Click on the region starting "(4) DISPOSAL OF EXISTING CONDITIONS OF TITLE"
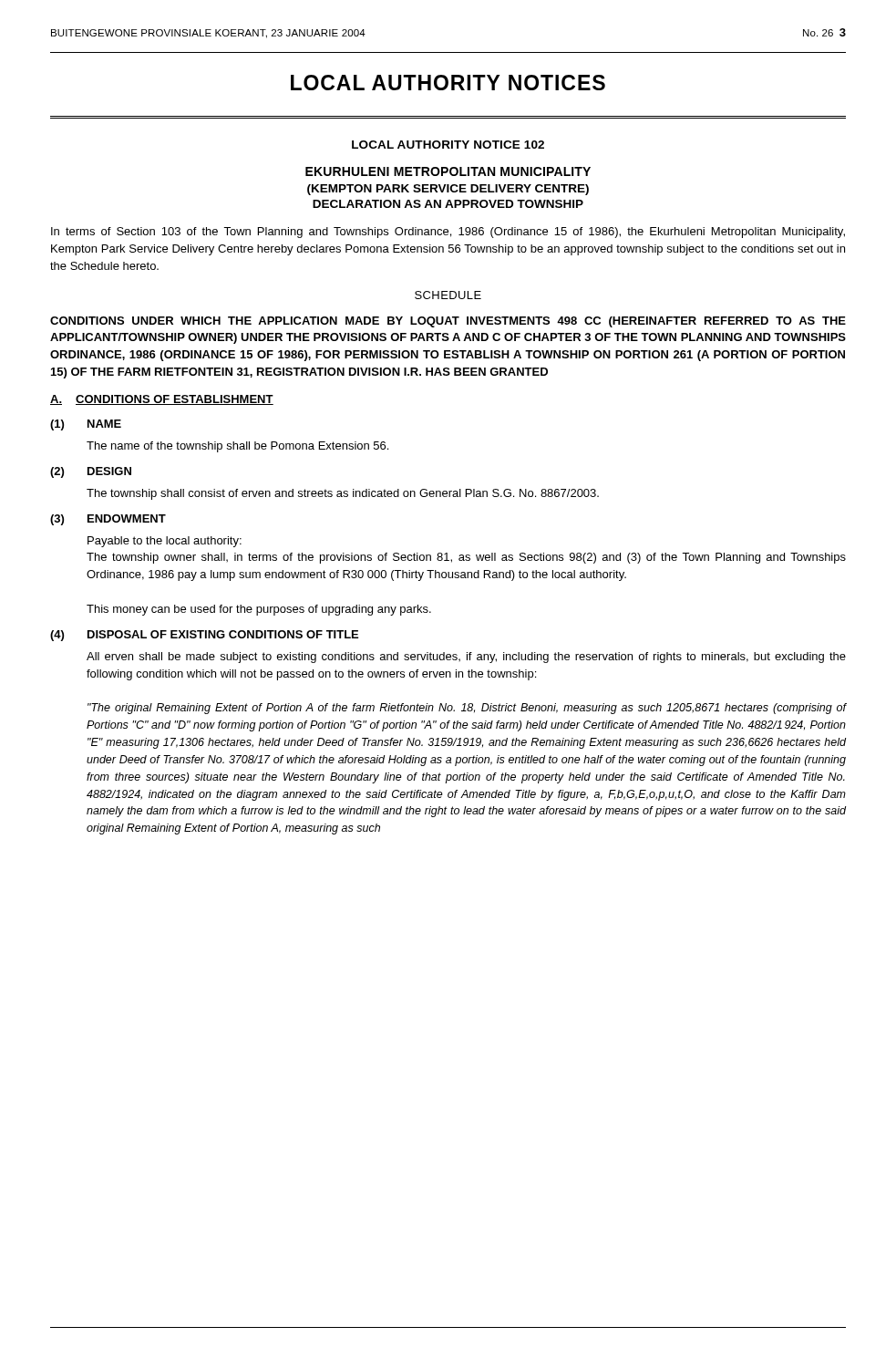The width and height of the screenshot is (896, 1368). 205,634
